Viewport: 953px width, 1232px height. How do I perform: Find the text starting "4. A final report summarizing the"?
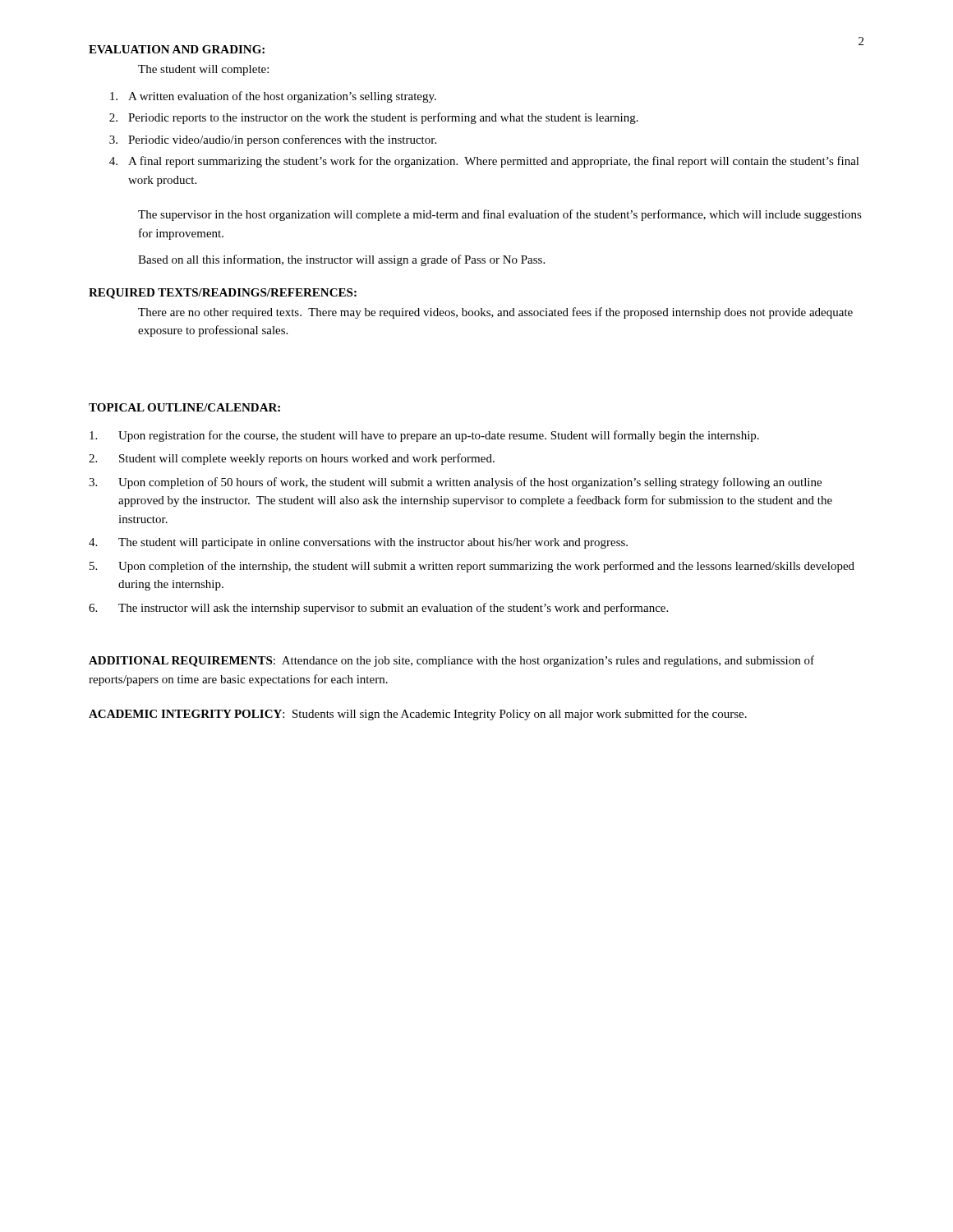476,170
